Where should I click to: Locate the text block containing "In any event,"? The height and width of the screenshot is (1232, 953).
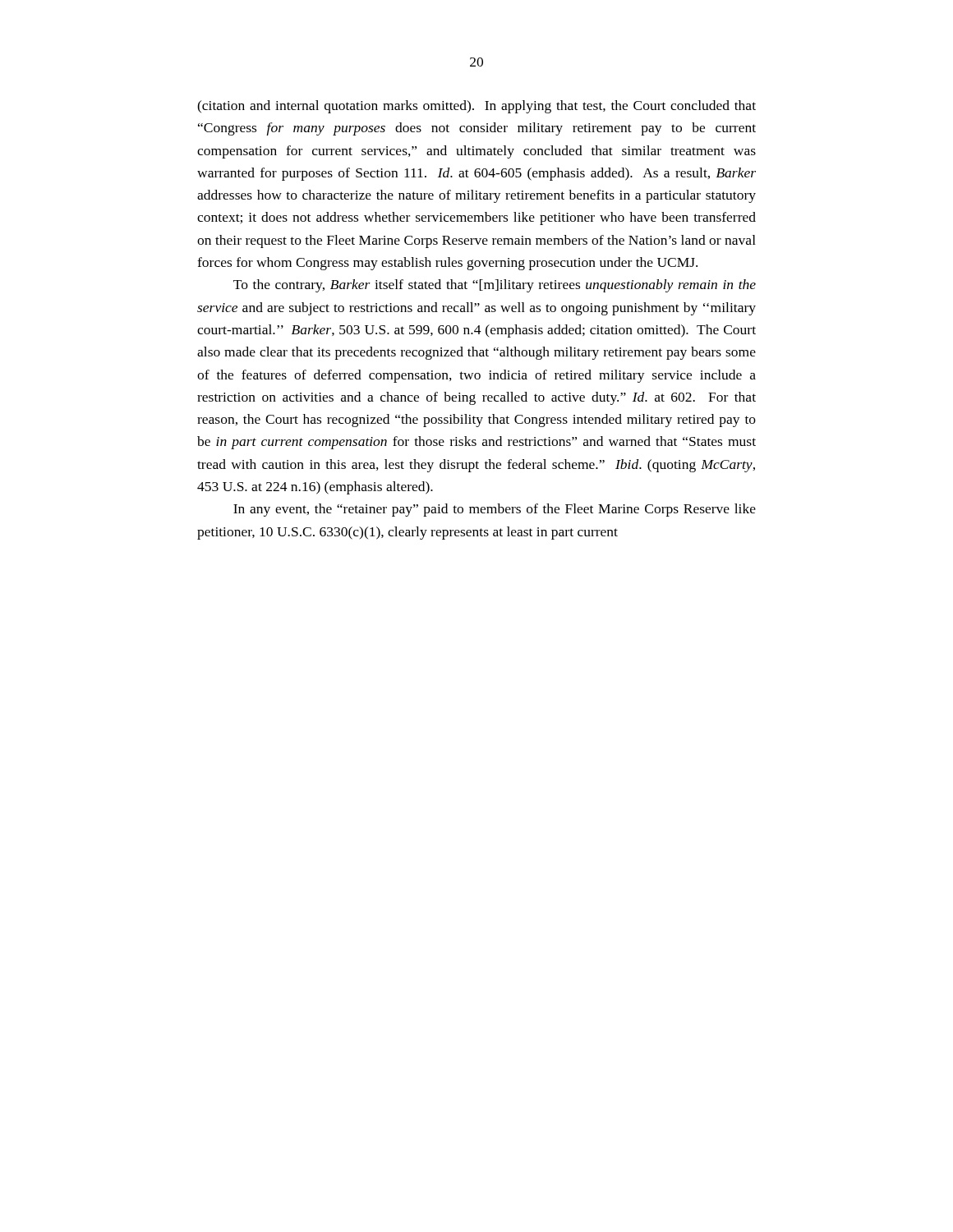476,520
